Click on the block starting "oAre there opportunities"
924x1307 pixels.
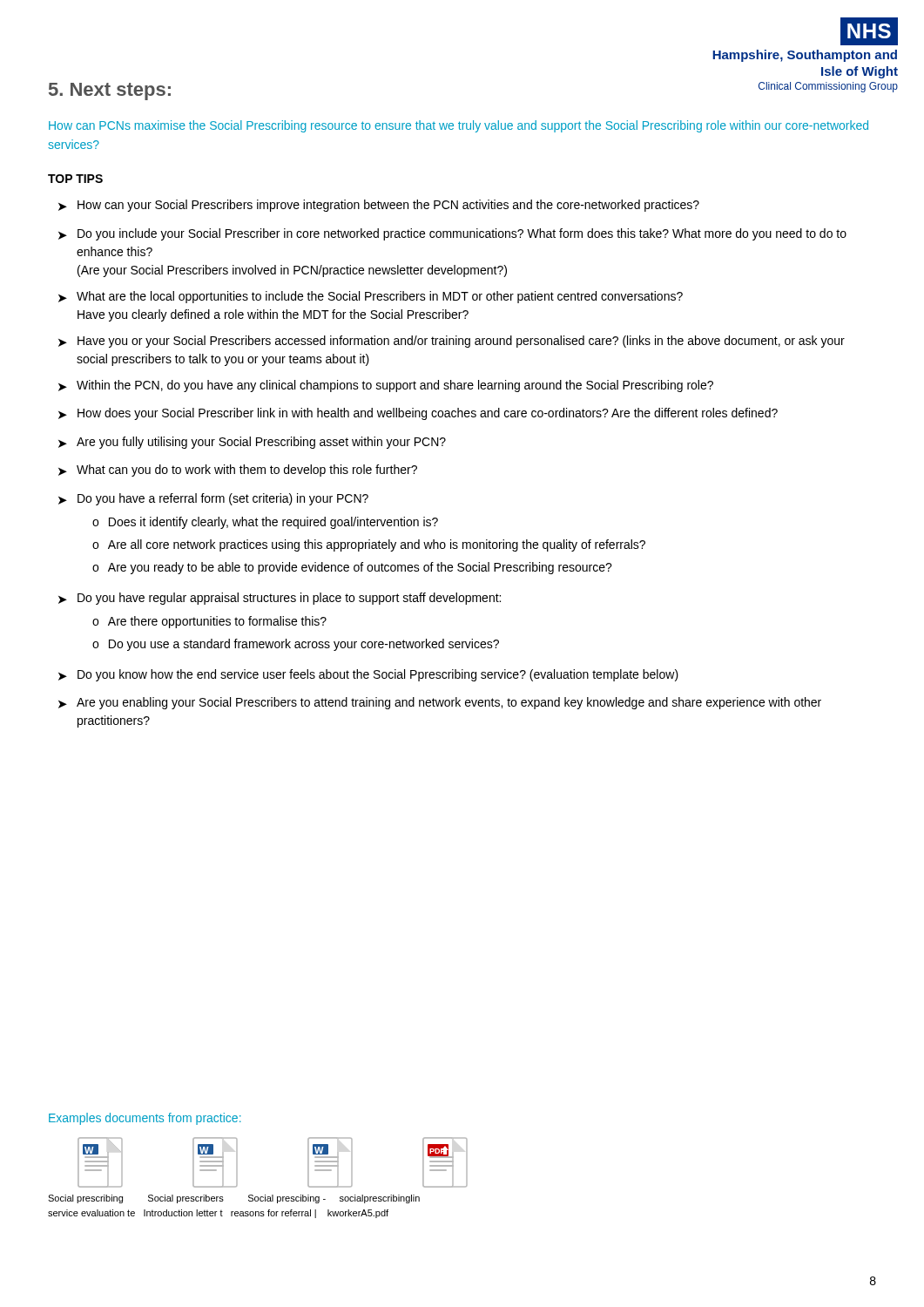coord(210,622)
